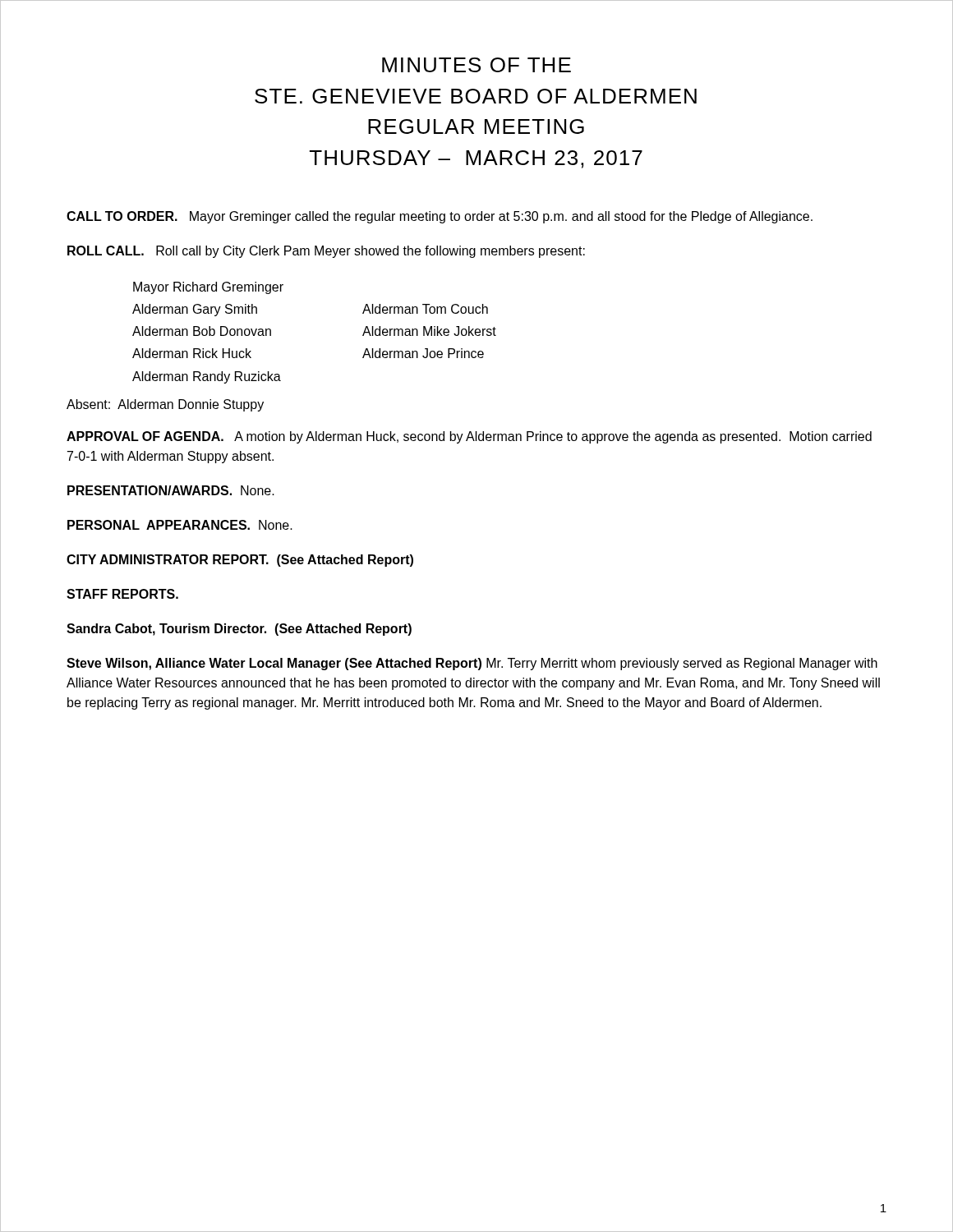Select the passage starting "ROLL CALL. Roll call by City Clerk"
Viewport: 953px width, 1232px height.
(326, 251)
